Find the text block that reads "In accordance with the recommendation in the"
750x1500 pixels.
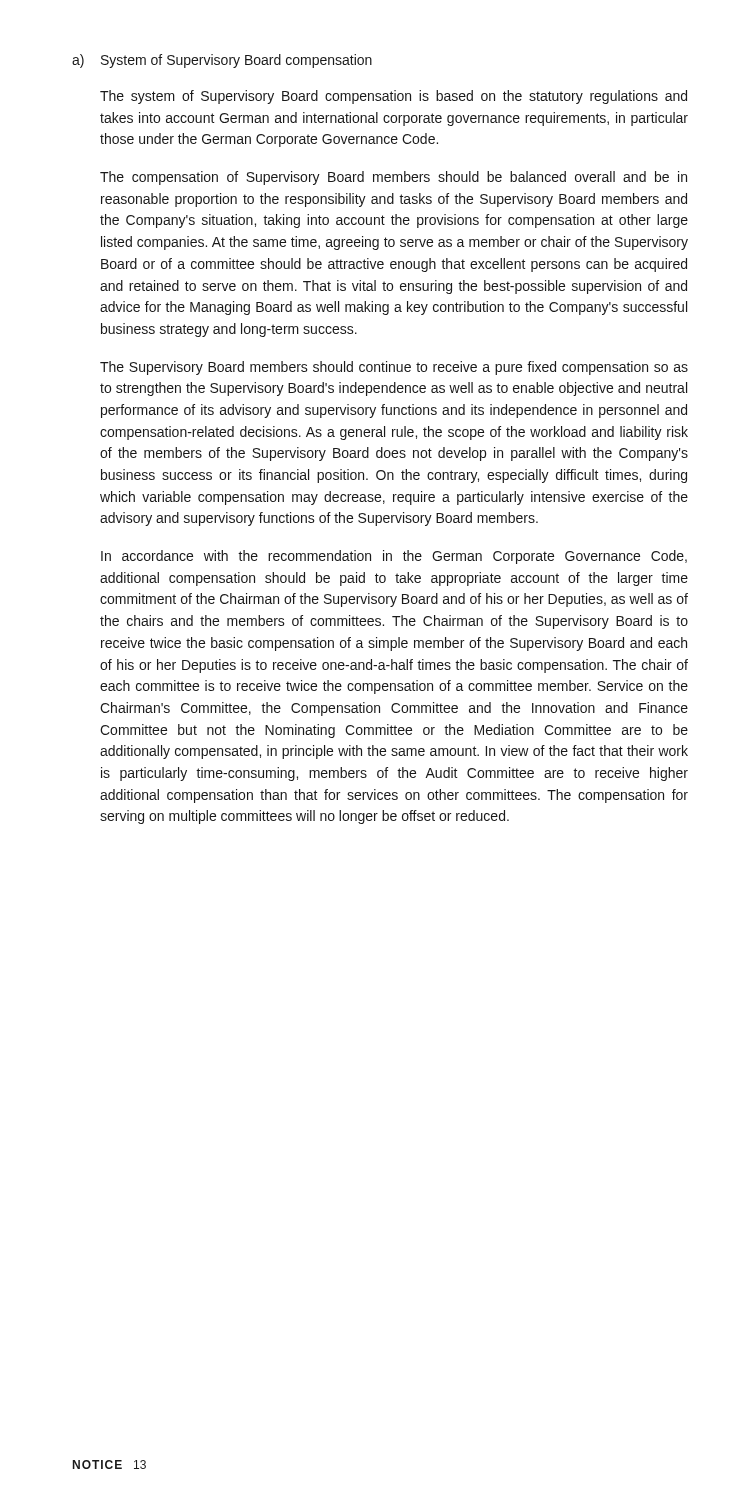[x=394, y=687]
